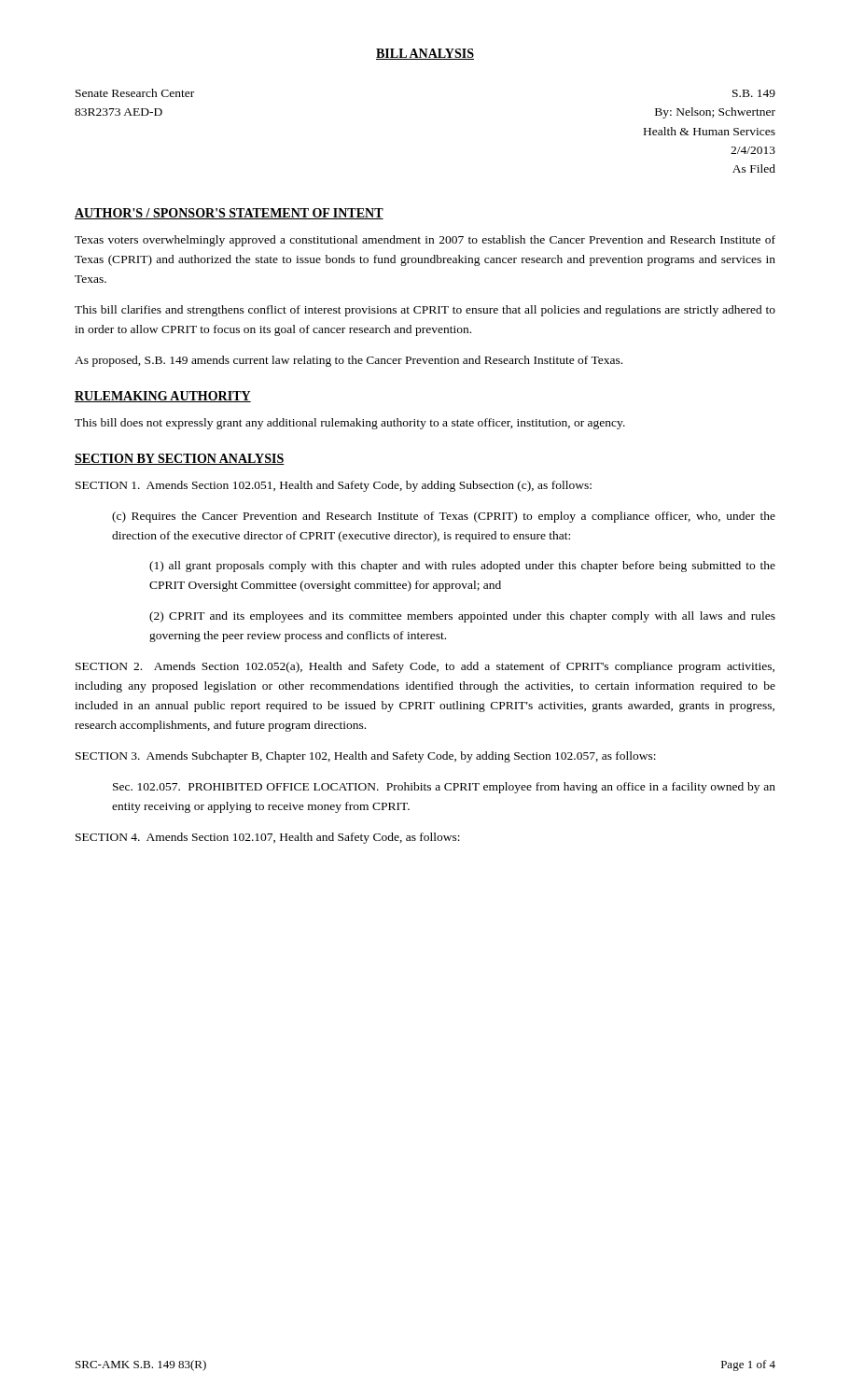
Task: Navigate to the block starting "(1) all grant proposals comply with this chapter"
Action: [x=462, y=575]
